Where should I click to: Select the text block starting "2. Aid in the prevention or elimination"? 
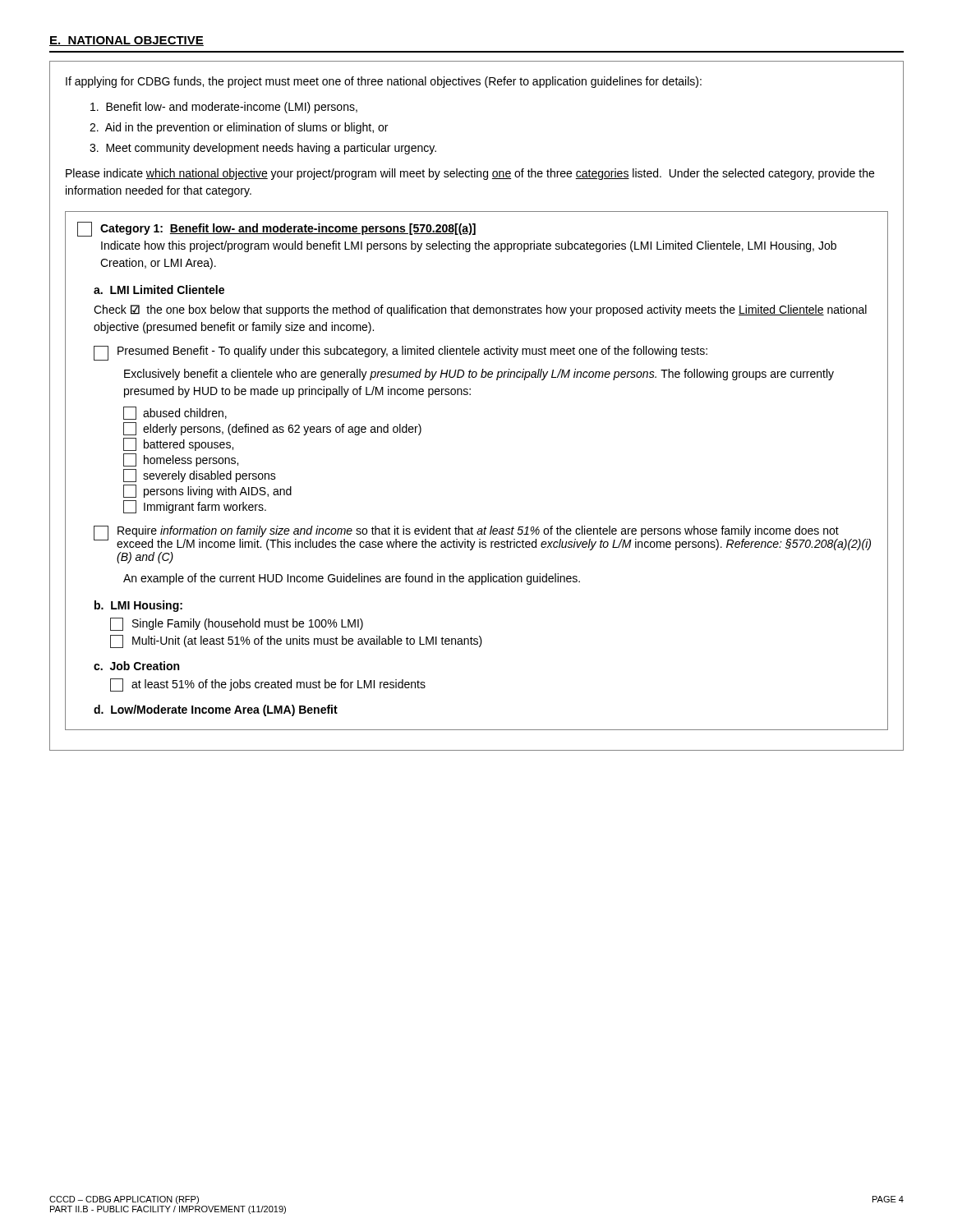point(239,127)
